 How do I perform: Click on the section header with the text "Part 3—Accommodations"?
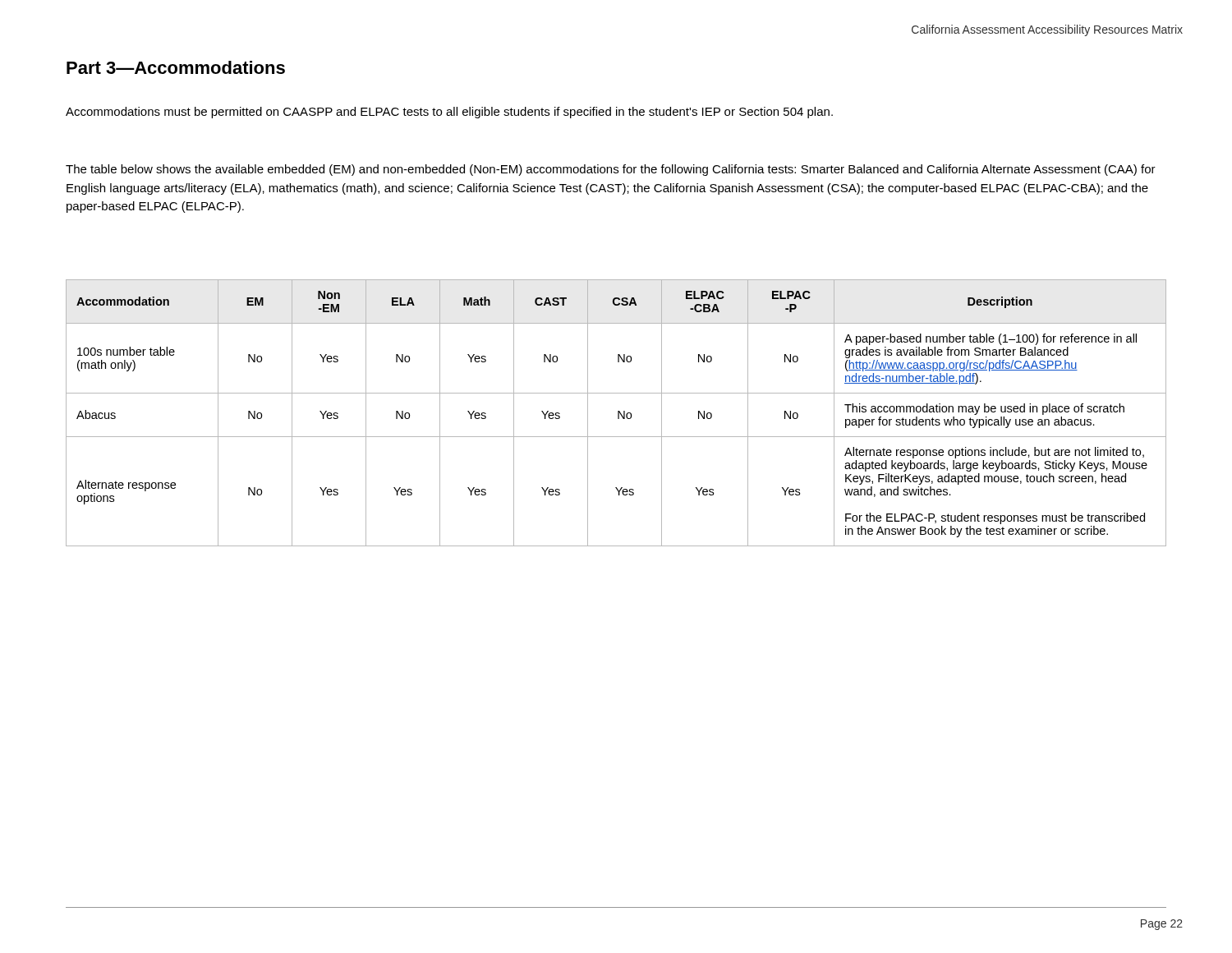(176, 68)
